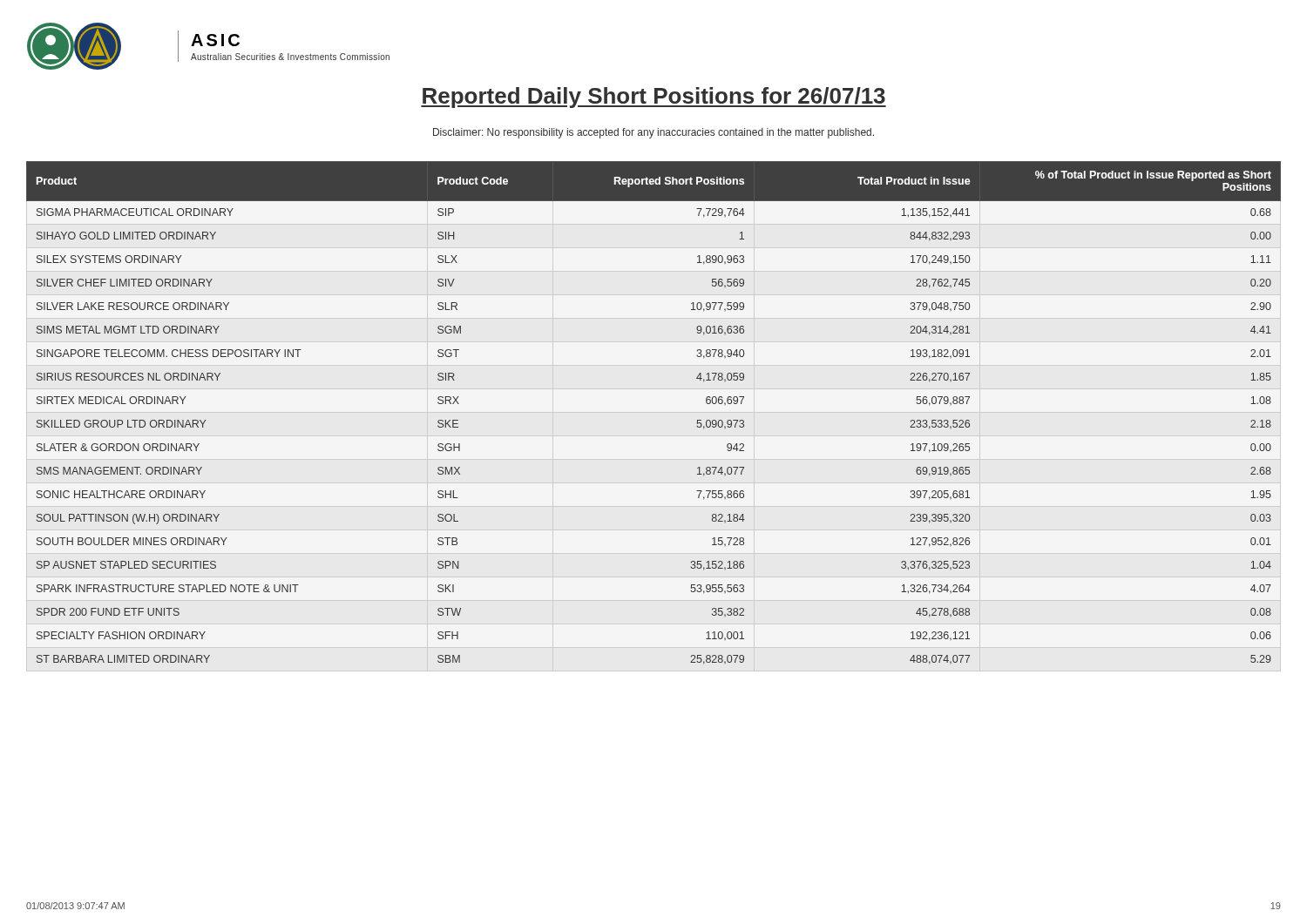Find the block starting "Disclaimer: No responsibility is accepted for"
The height and width of the screenshot is (924, 1307).
tap(654, 132)
